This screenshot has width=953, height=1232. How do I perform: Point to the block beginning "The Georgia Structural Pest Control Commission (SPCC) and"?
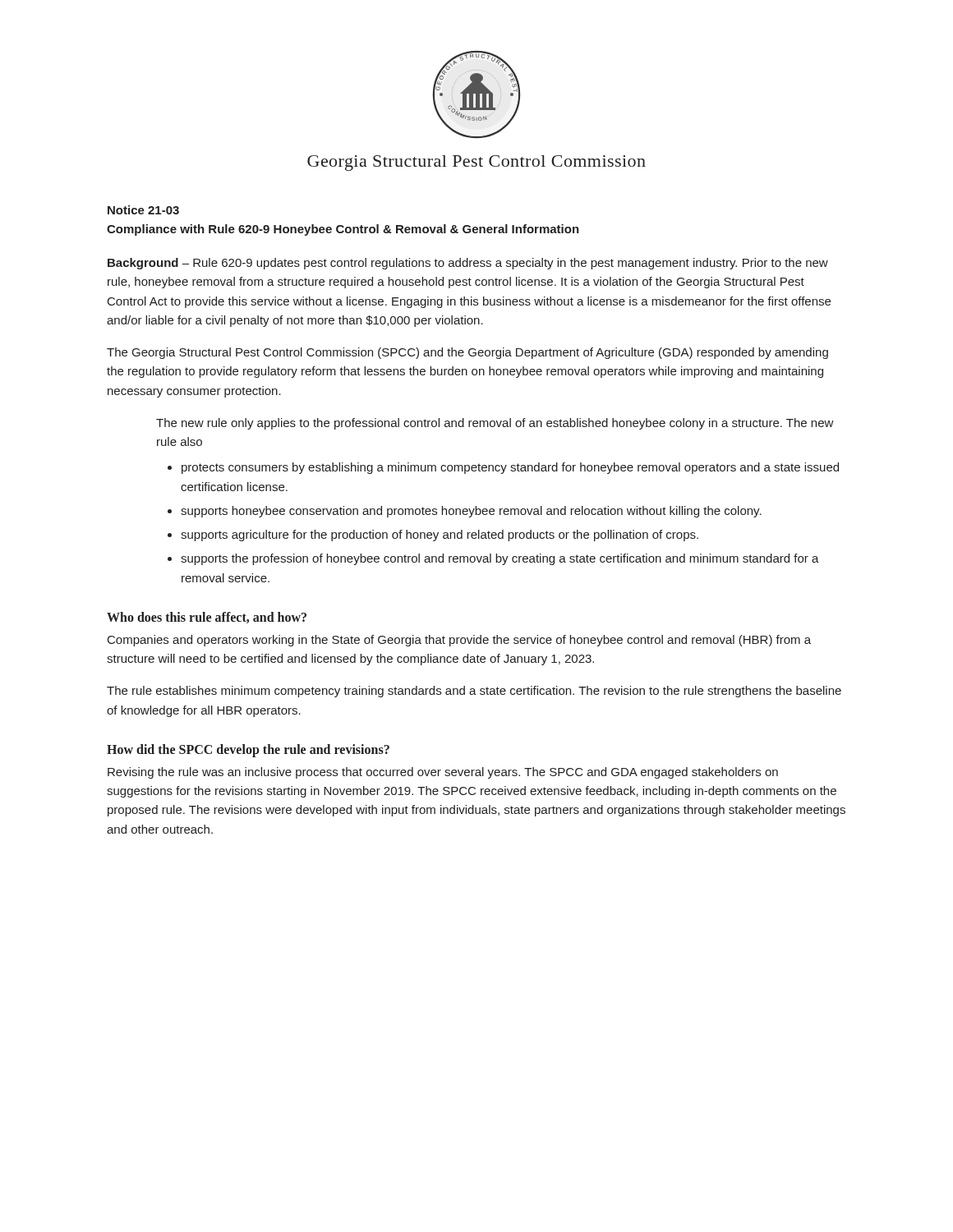pos(468,371)
